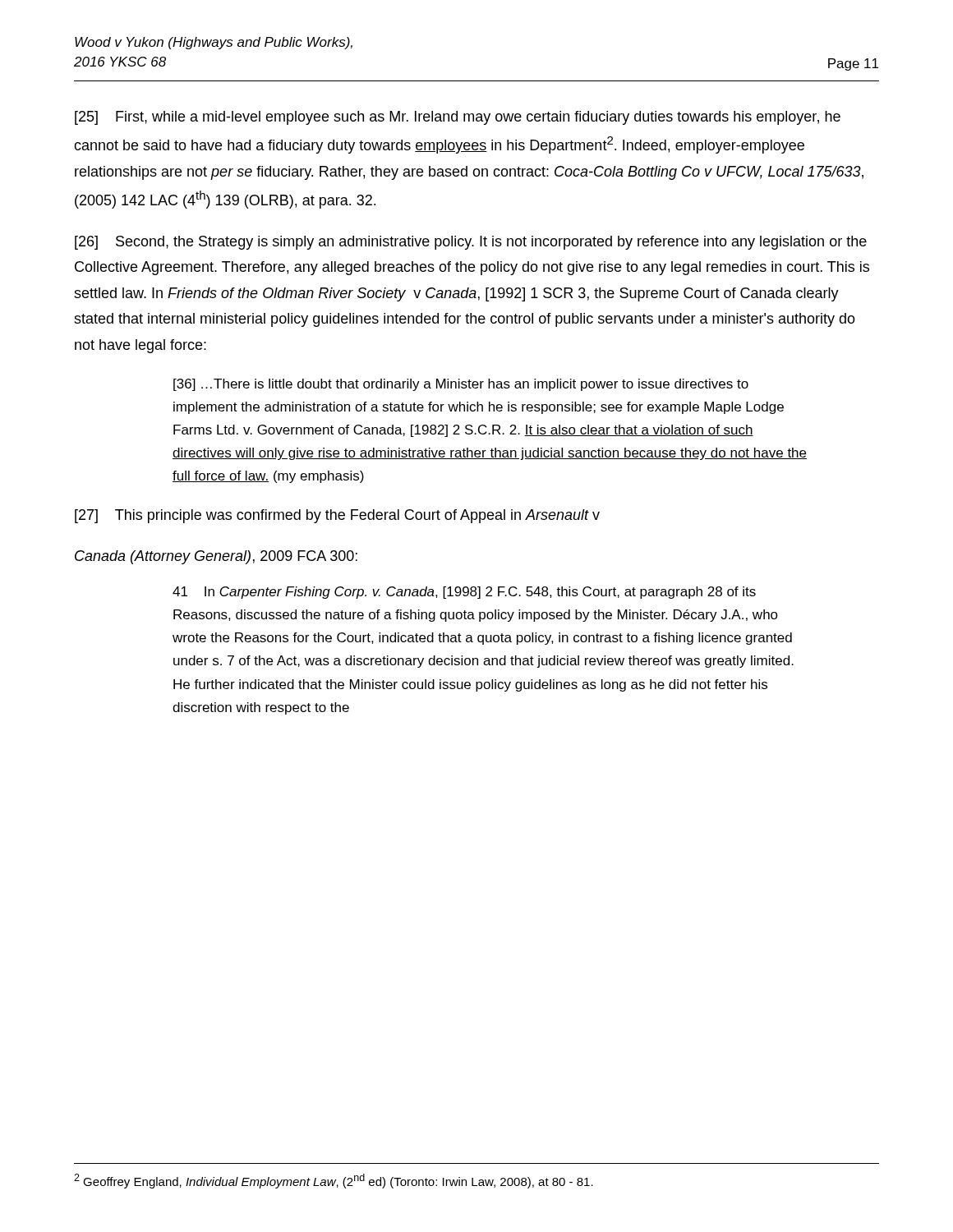Find the block on this page that starts "[26] Second, the Strategy is simply an administrative"
The width and height of the screenshot is (953, 1232).
pyautogui.click(x=476, y=293)
